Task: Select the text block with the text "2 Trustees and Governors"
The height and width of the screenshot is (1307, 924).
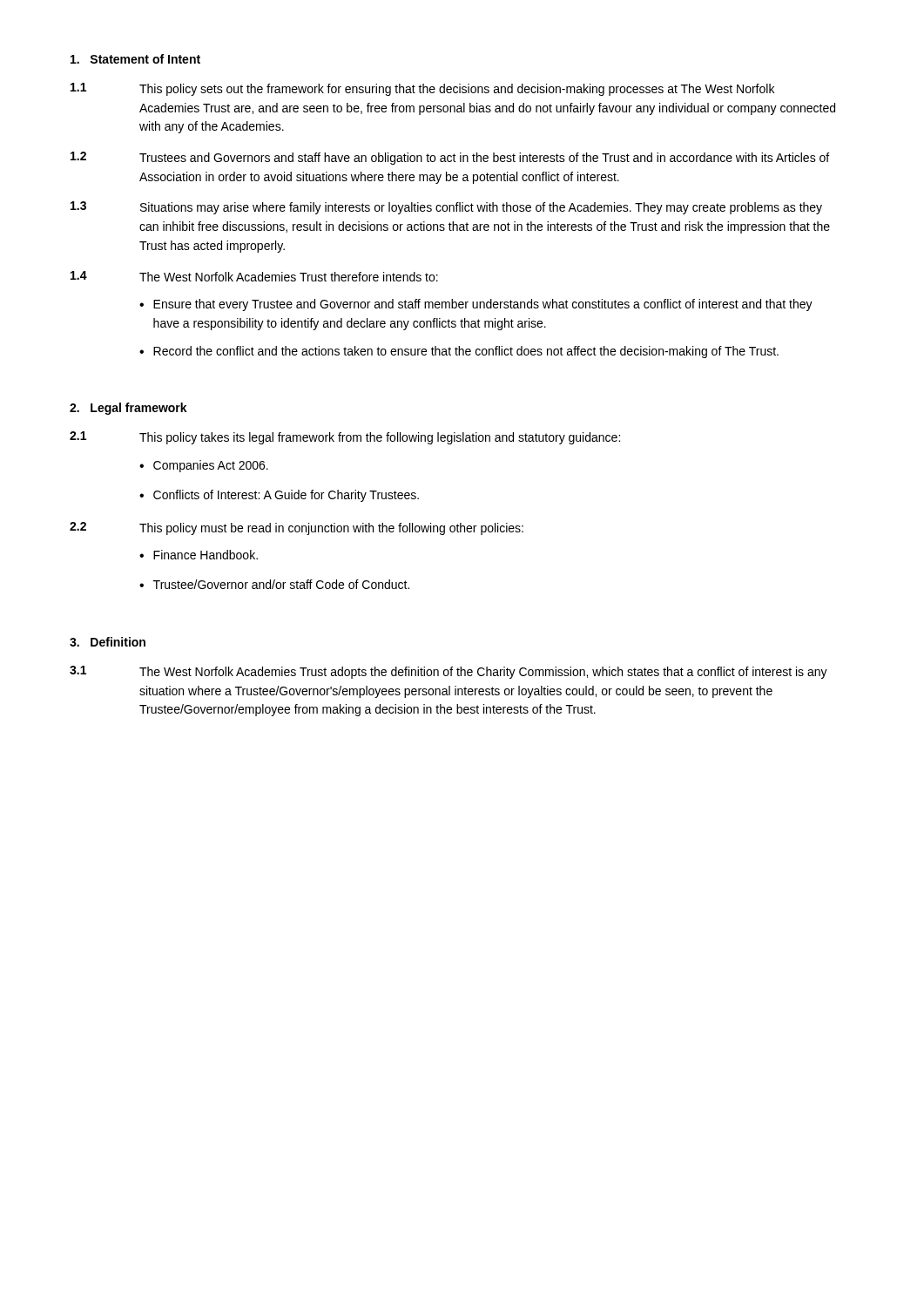Action: 453,168
